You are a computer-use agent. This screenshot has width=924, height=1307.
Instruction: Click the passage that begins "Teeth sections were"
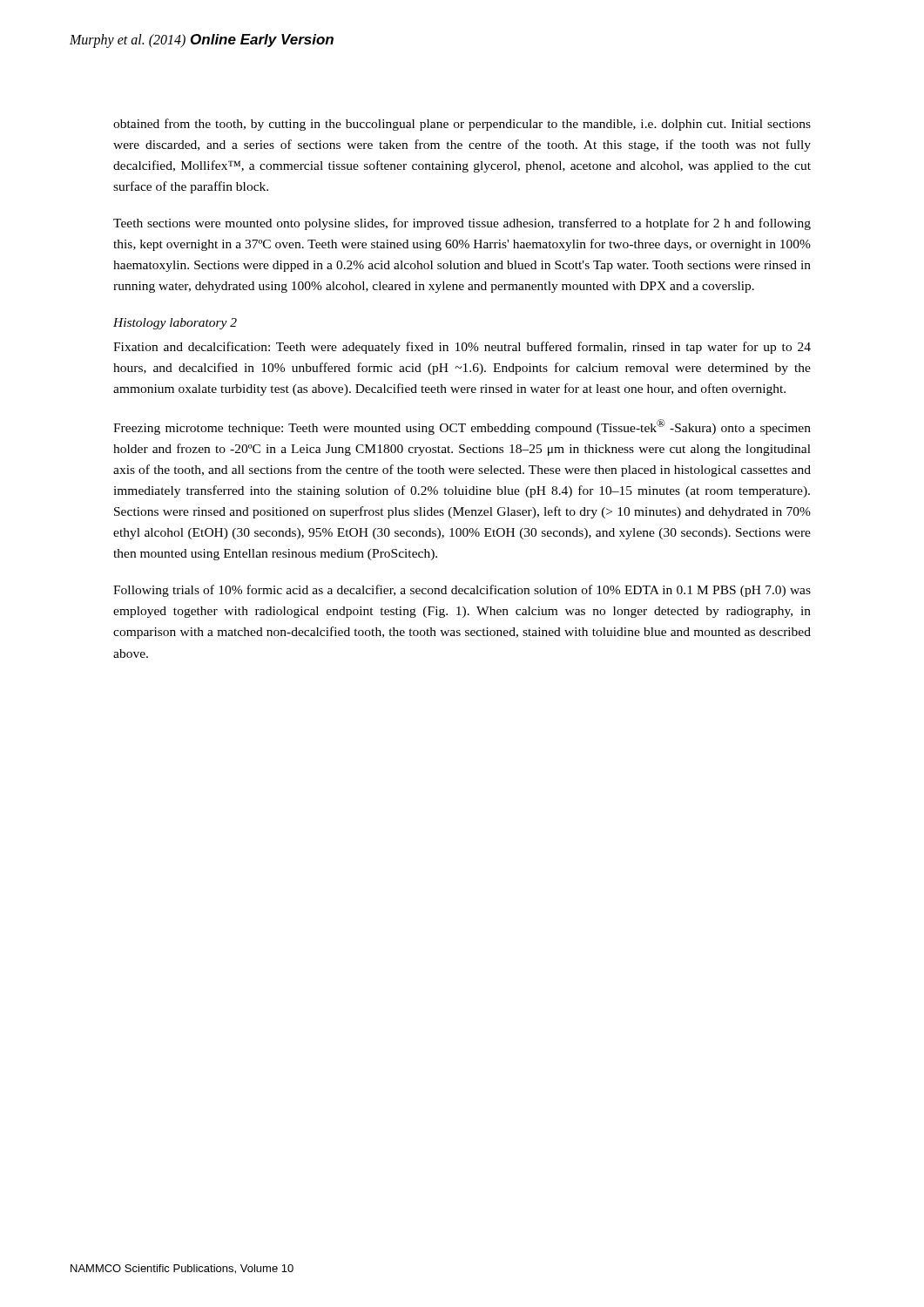[462, 255]
